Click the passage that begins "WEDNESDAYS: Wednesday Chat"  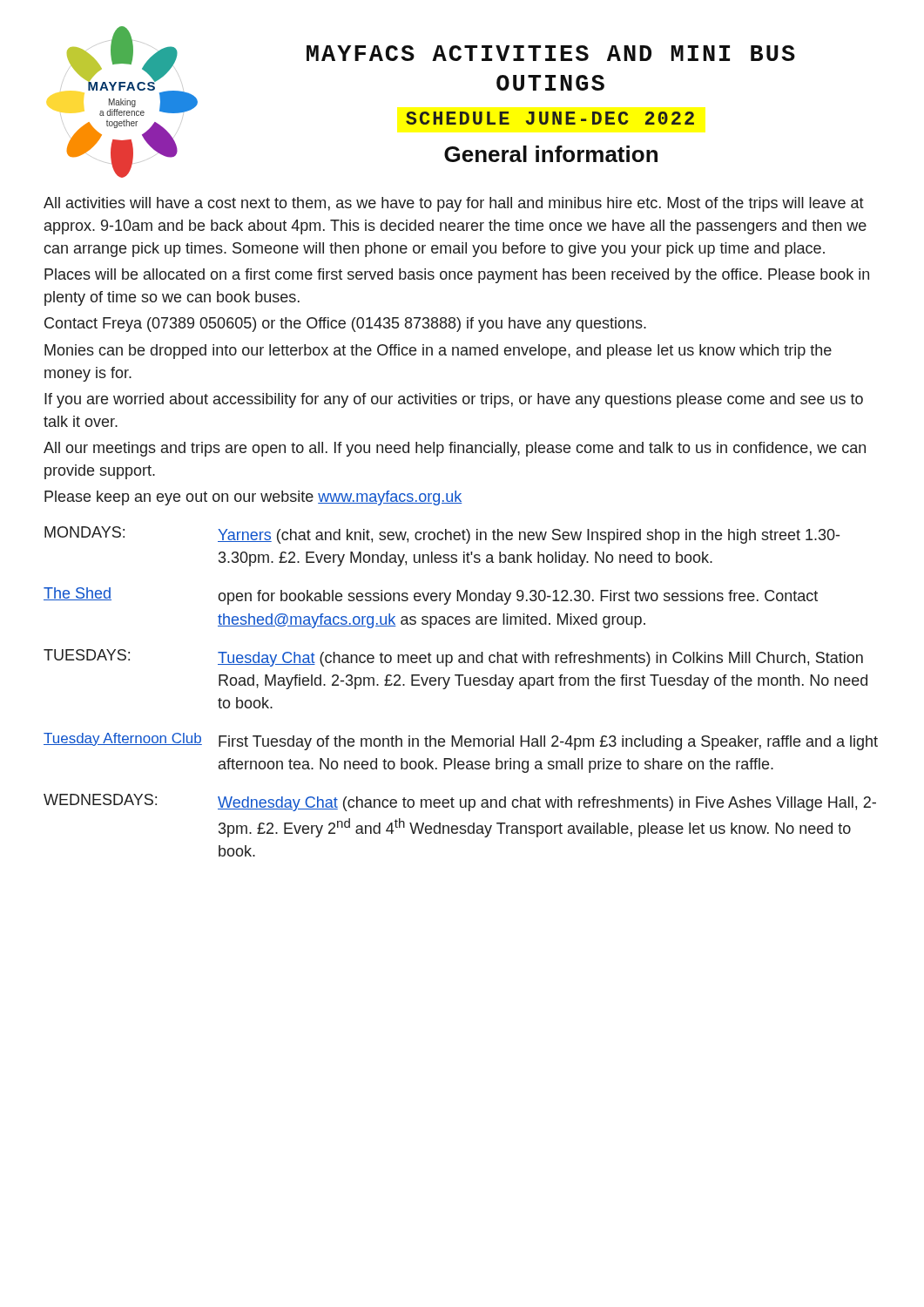462,827
